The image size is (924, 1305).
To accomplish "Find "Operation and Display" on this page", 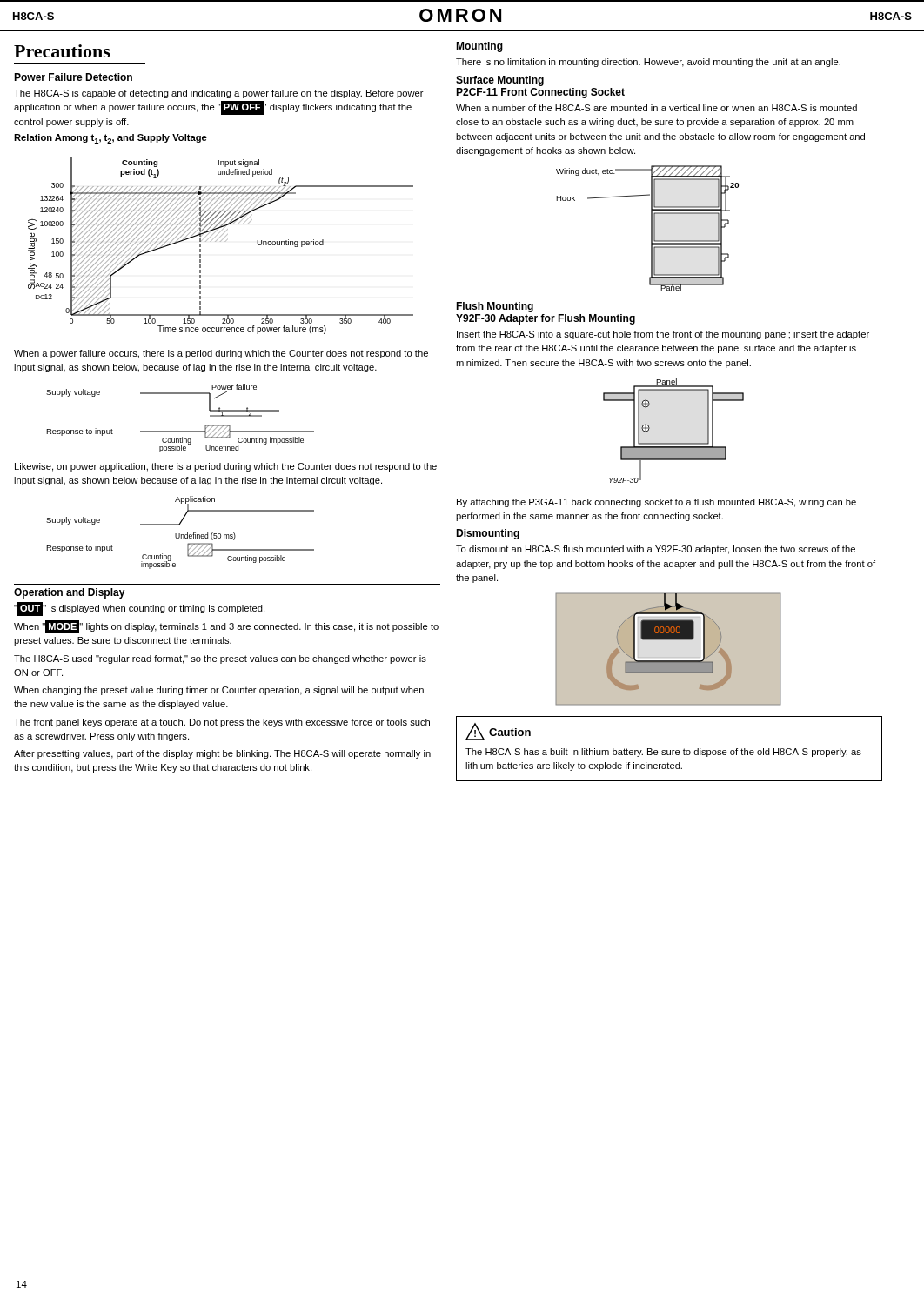I will (x=227, y=591).
